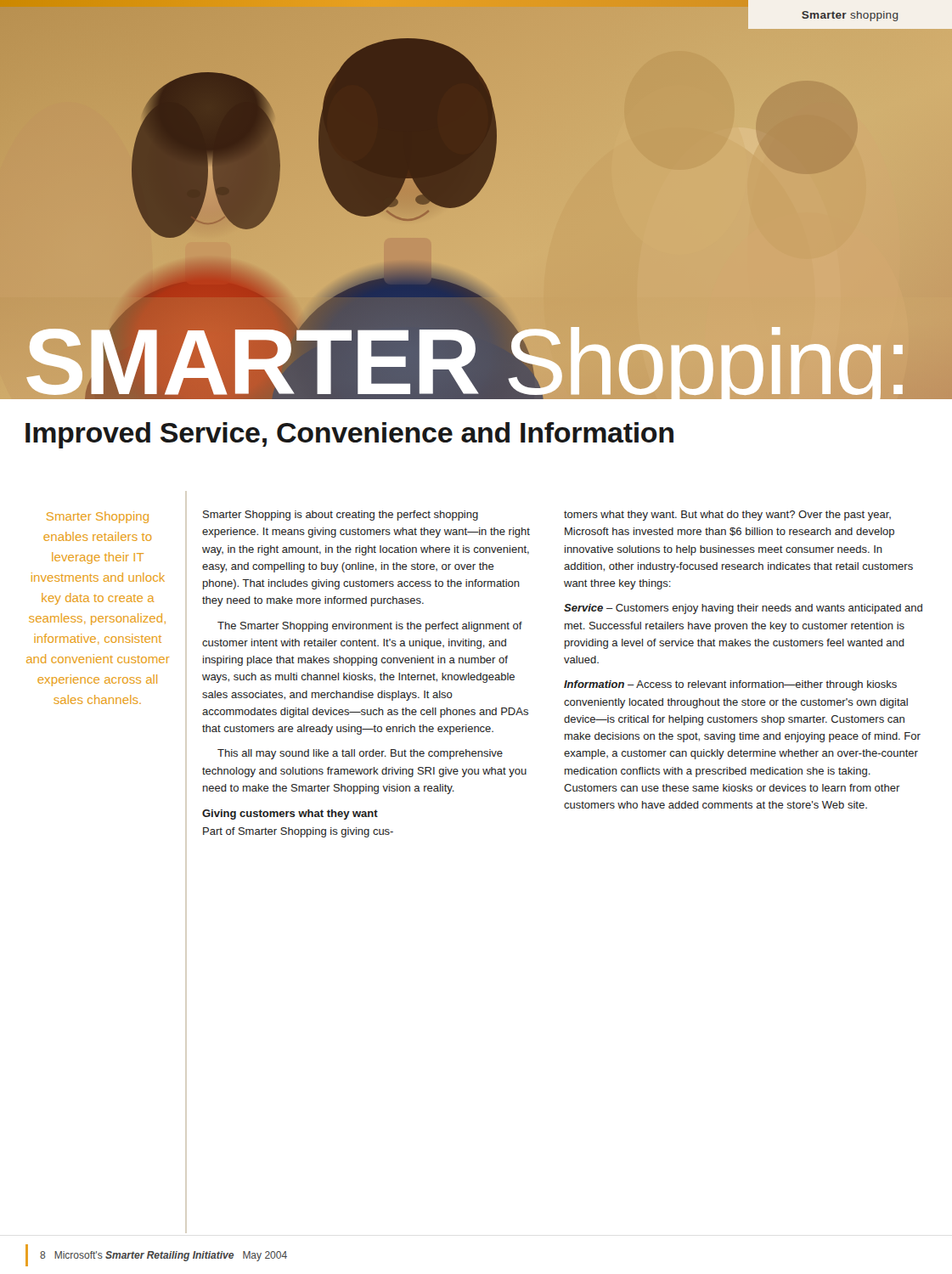This screenshot has width=952, height=1274.
Task: Click on the text block with the text "tomers what they want. But what do they"
Action: tap(727, 516)
